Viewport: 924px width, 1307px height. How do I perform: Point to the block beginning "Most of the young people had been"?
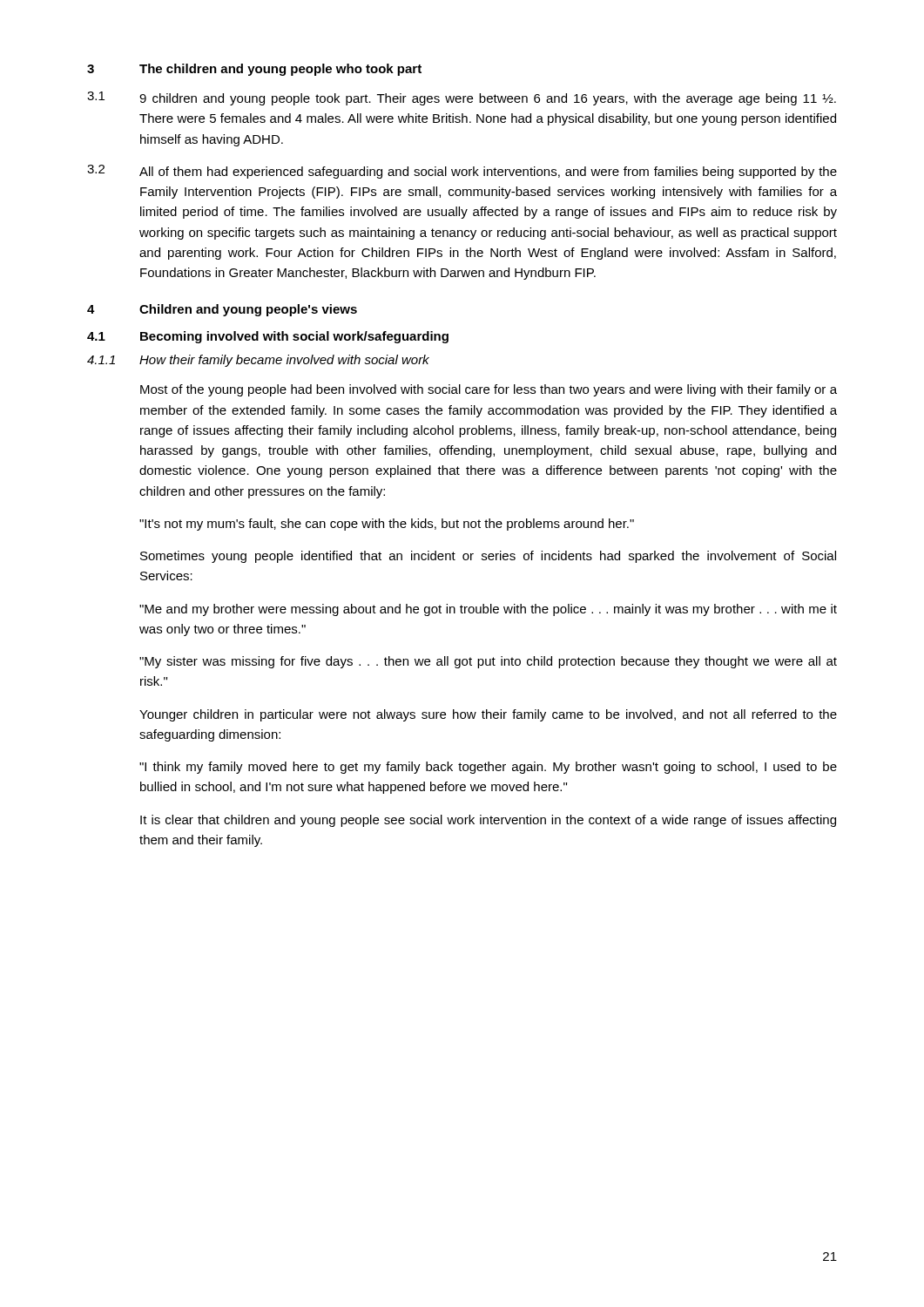pos(488,440)
